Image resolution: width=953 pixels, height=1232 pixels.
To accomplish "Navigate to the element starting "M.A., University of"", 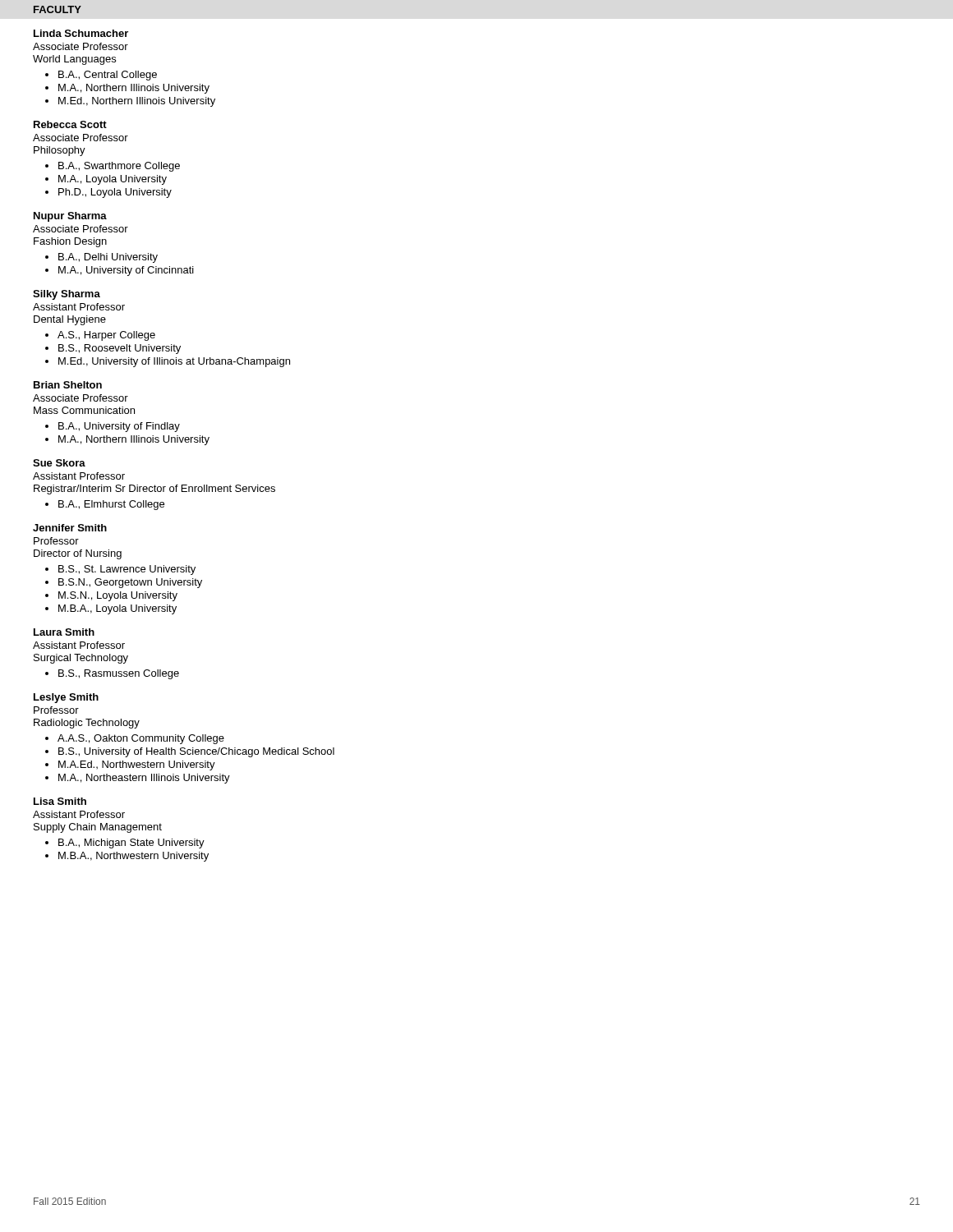I will point(126,270).
